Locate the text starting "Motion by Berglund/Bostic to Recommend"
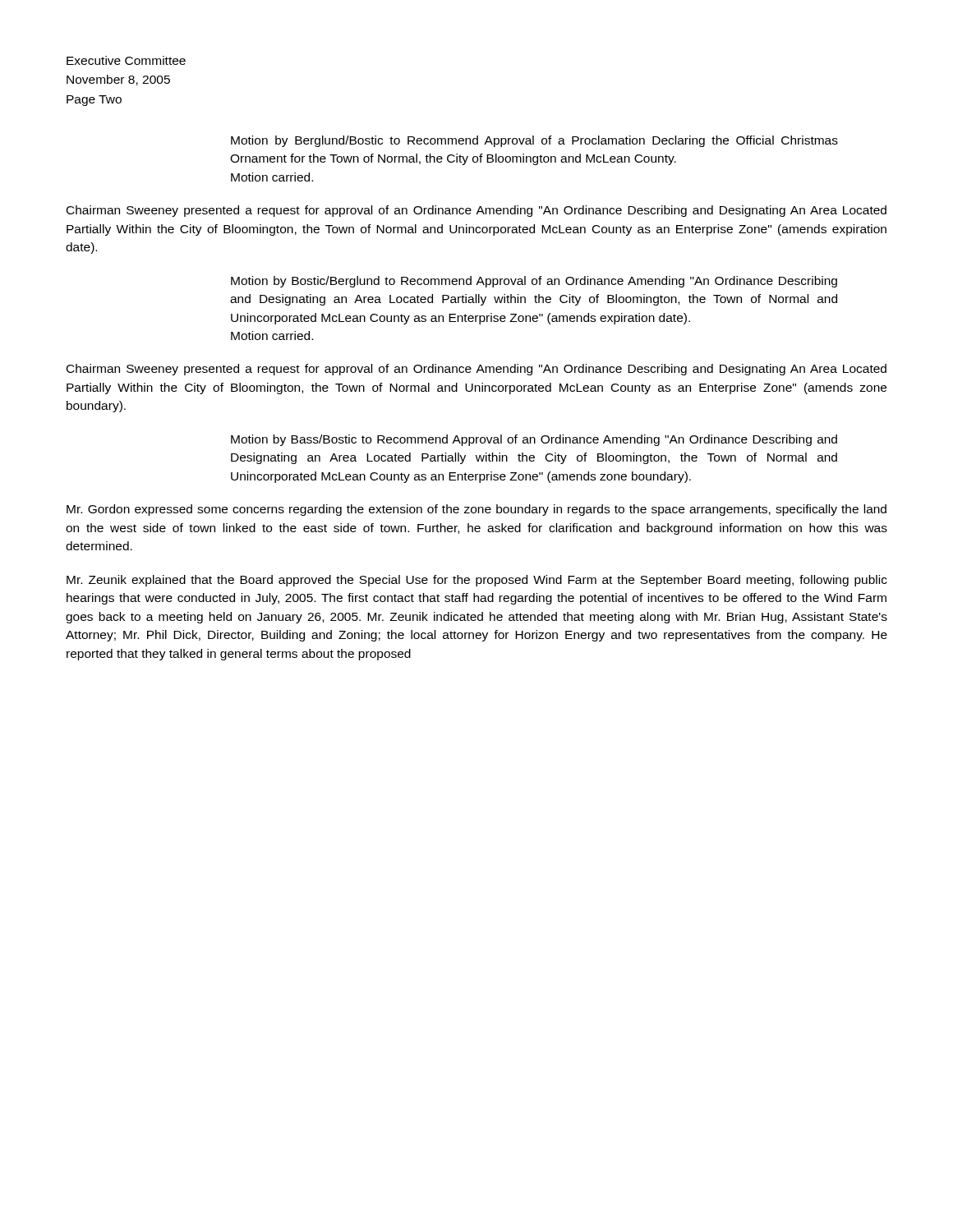The image size is (953, 1232). click(534, 158)
